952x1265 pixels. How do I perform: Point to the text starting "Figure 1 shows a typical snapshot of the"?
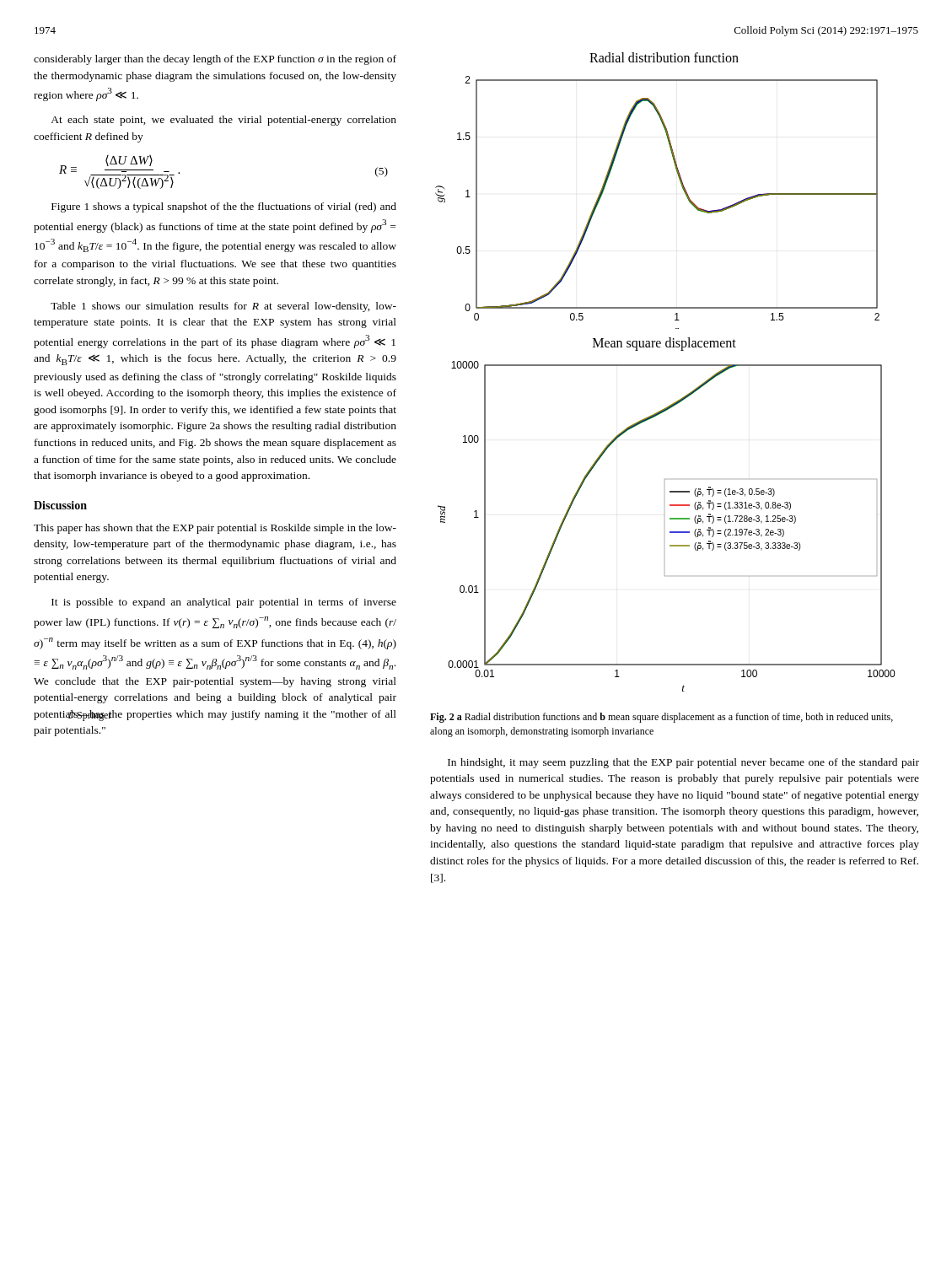(215, 341)
